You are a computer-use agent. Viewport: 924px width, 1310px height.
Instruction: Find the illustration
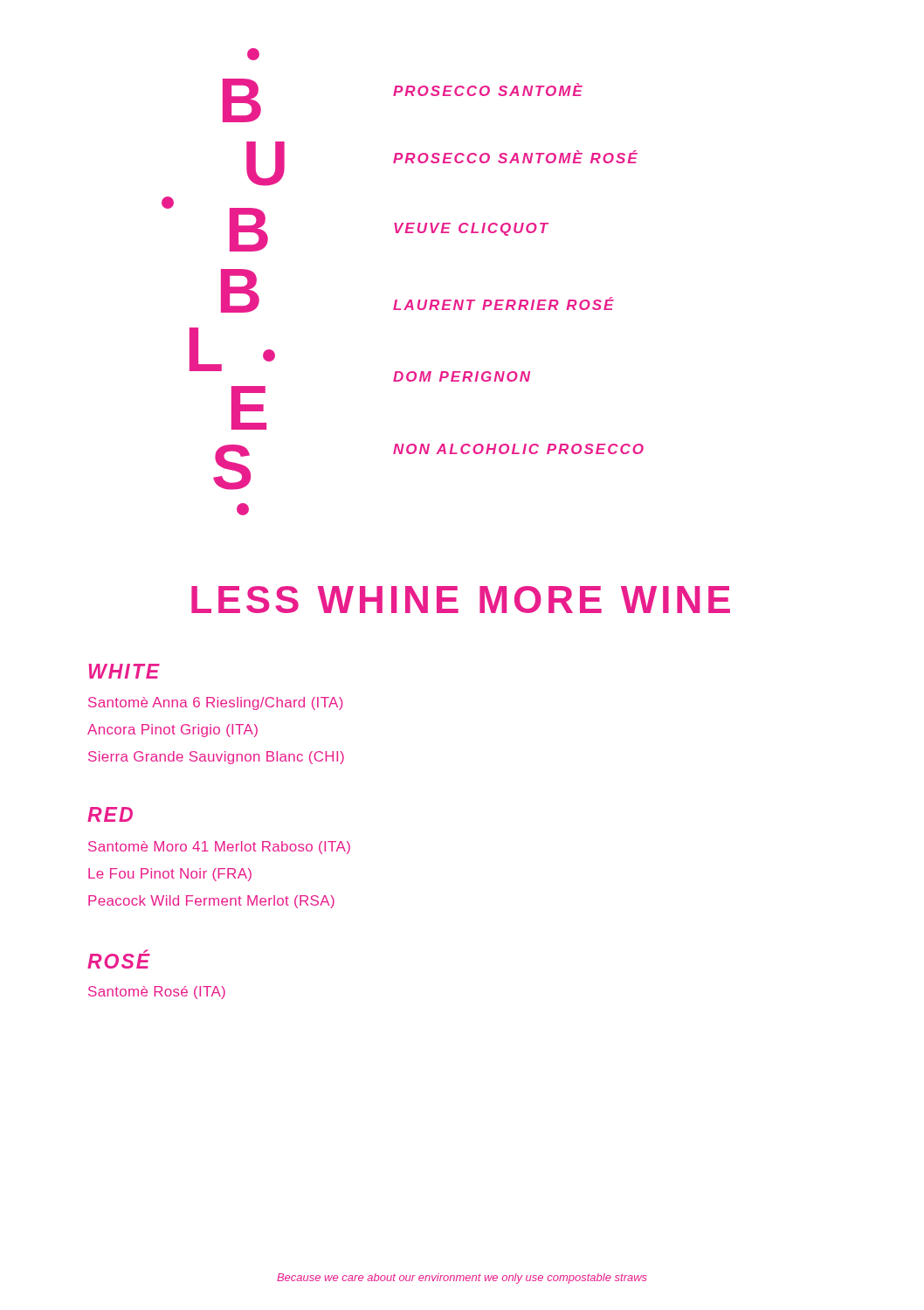click(x=253, y=279)
